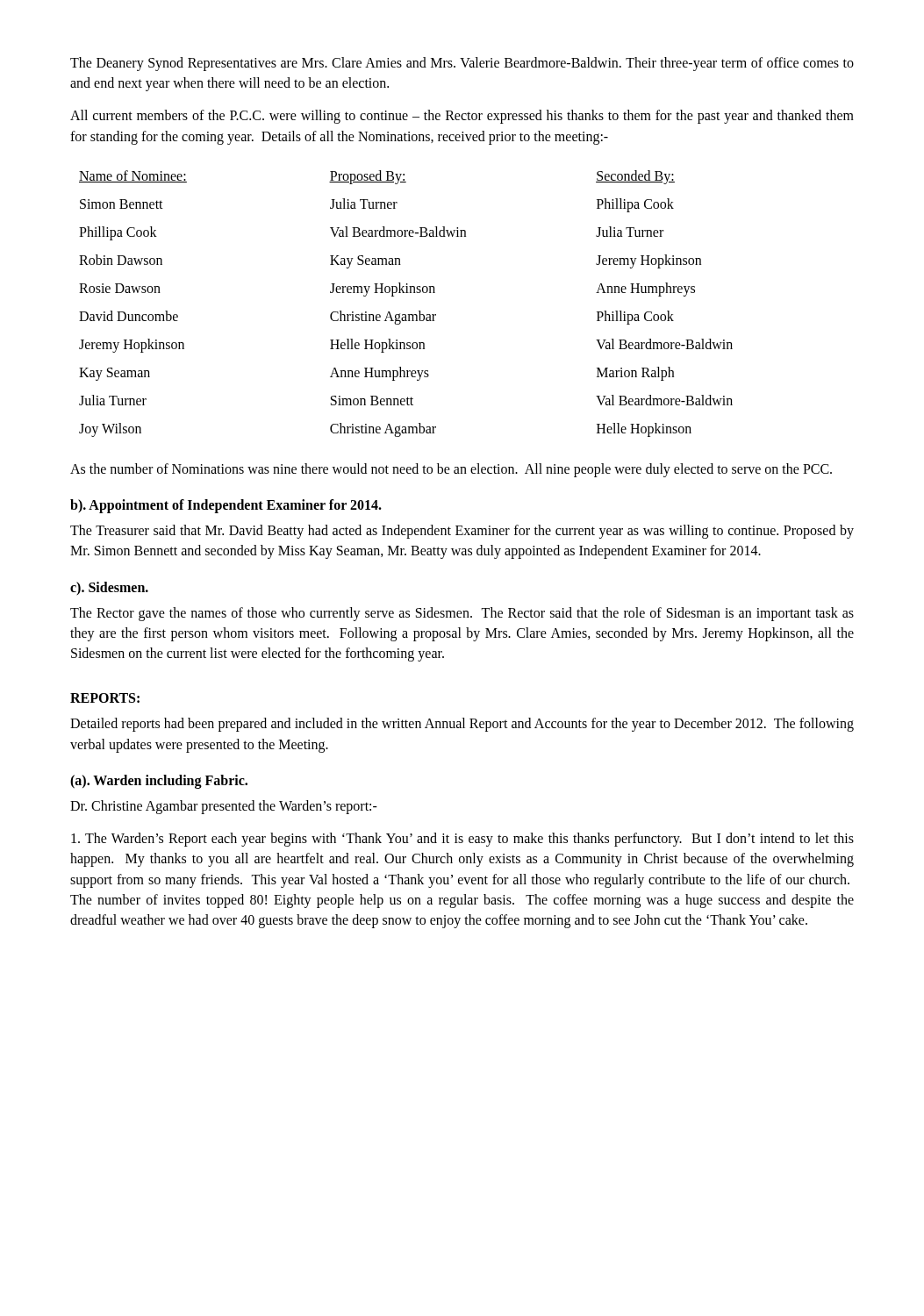Click on the text block that reads "Detailed reports had"

coord(462,734)
